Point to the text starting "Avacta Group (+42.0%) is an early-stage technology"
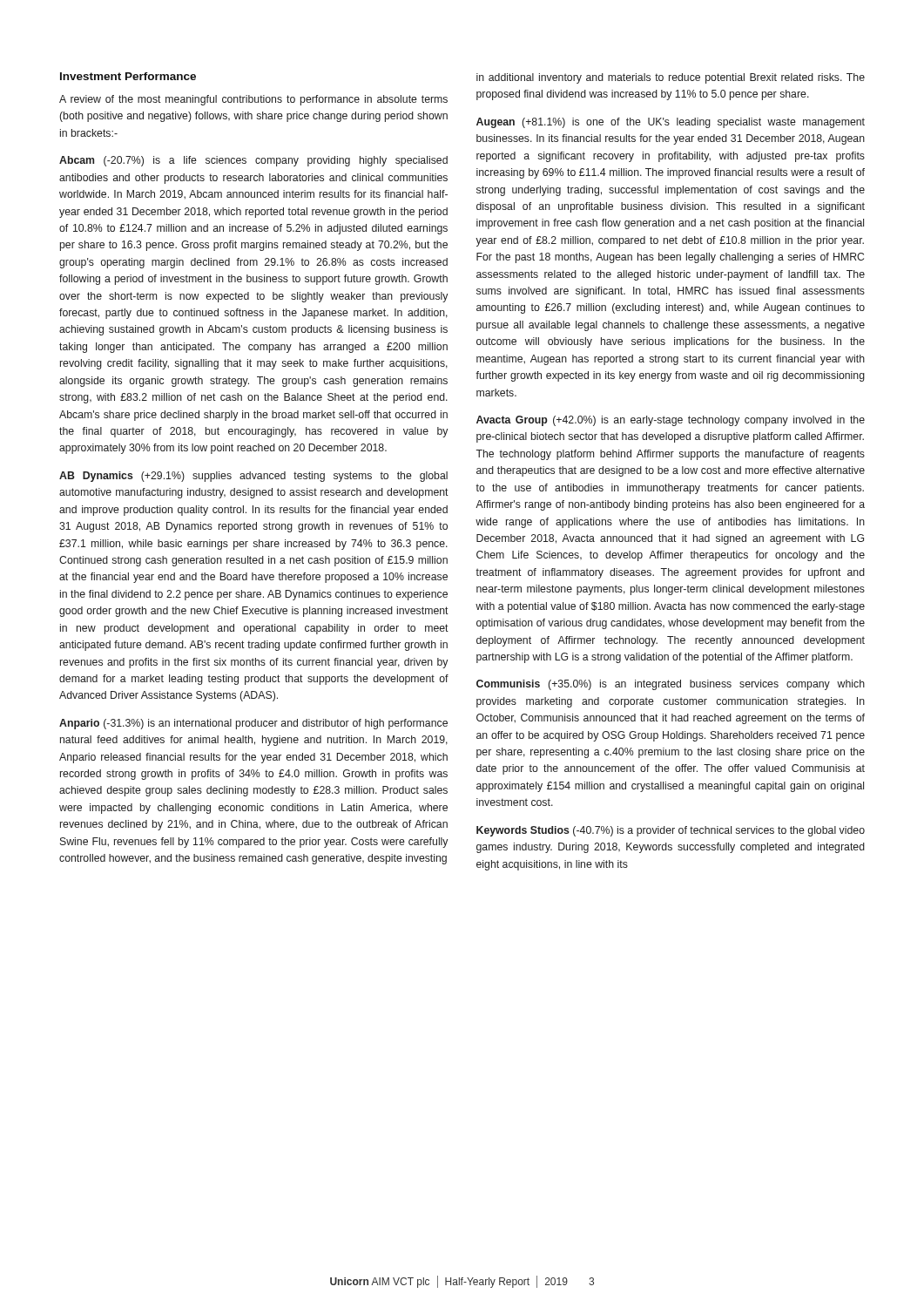The width and height of the screenshot is (924, 1307). click(x=670, y=539)
